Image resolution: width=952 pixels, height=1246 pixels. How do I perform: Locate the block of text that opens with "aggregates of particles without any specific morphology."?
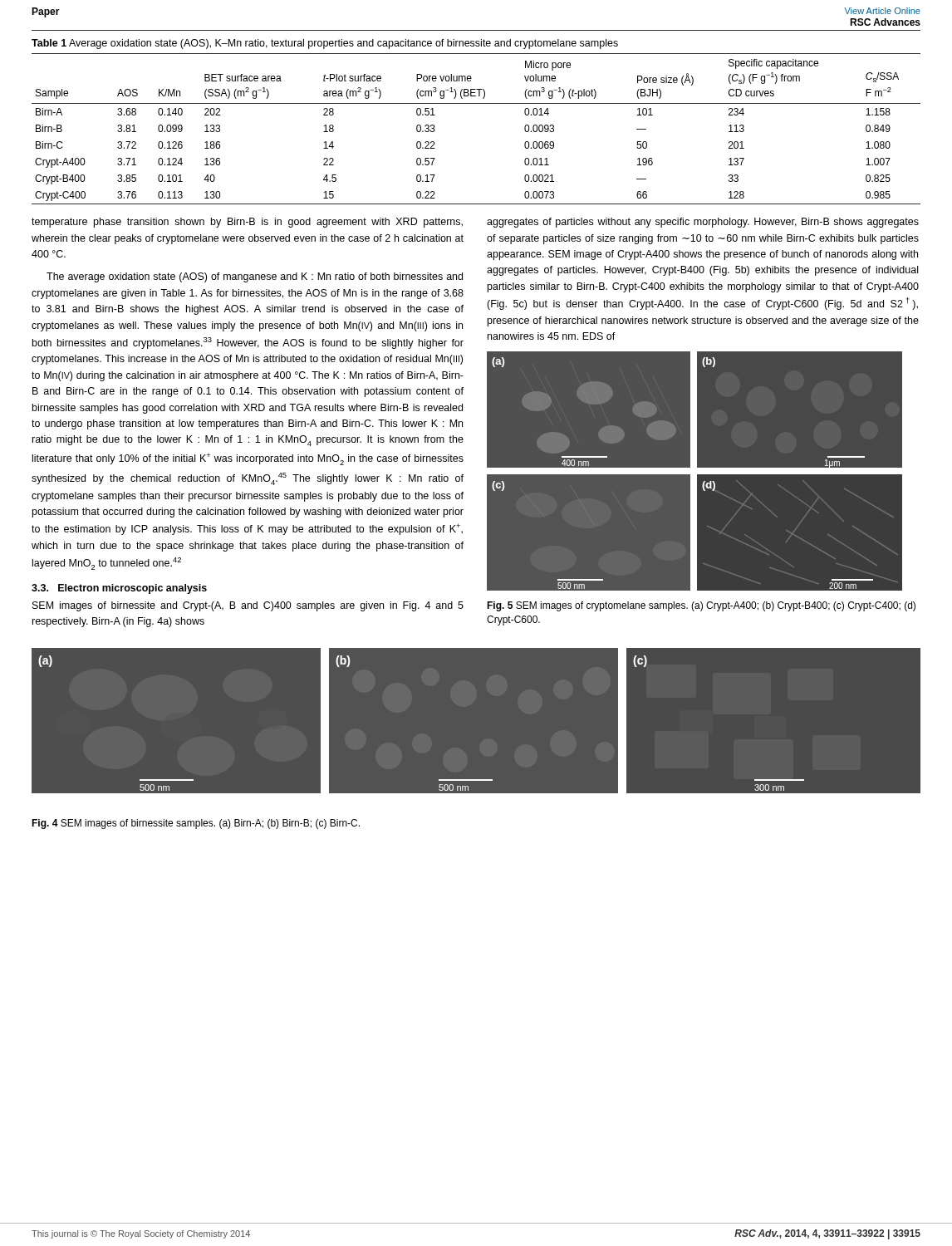pos(703,280)
